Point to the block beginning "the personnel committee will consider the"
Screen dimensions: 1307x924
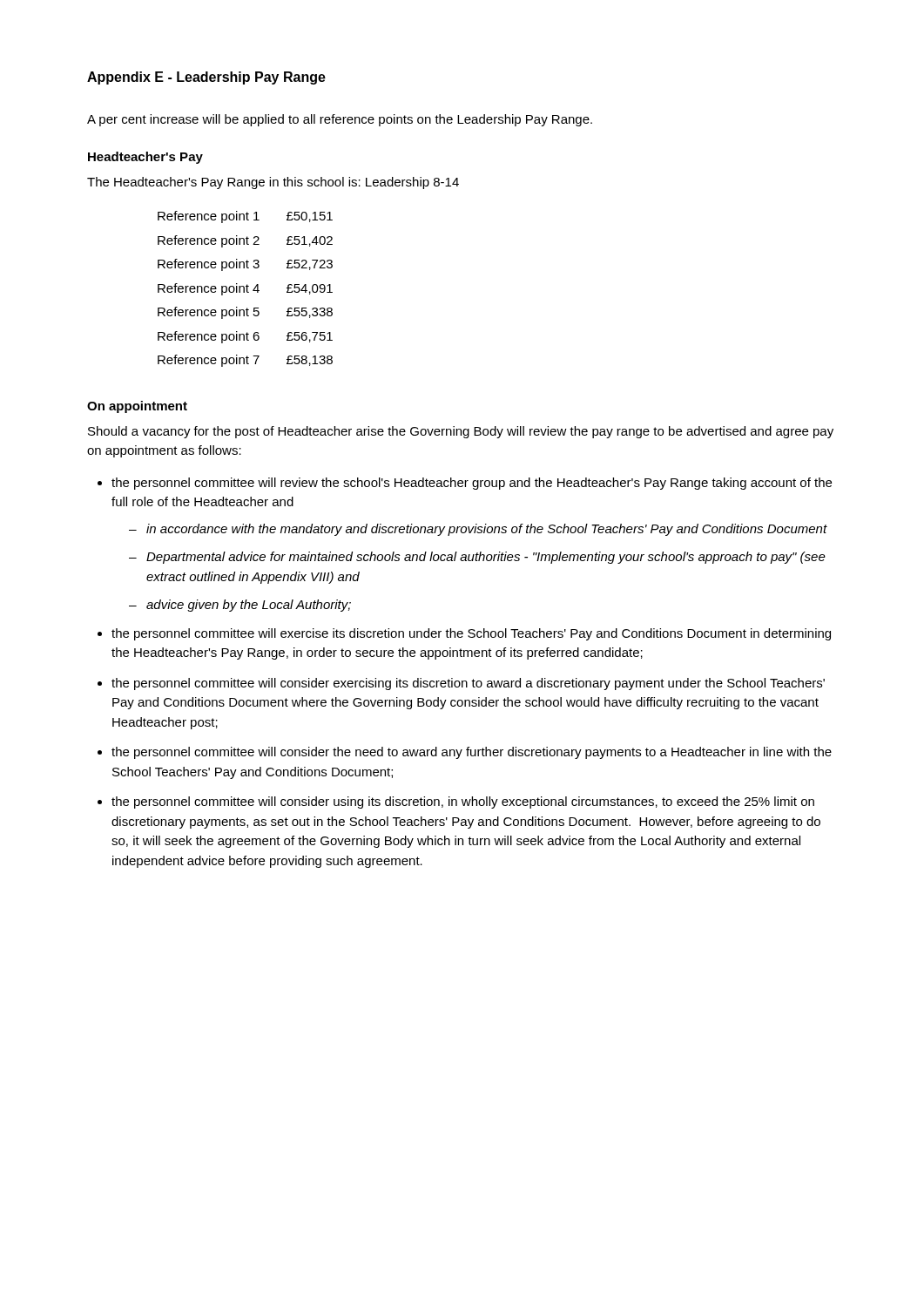[x=472, y=761]
